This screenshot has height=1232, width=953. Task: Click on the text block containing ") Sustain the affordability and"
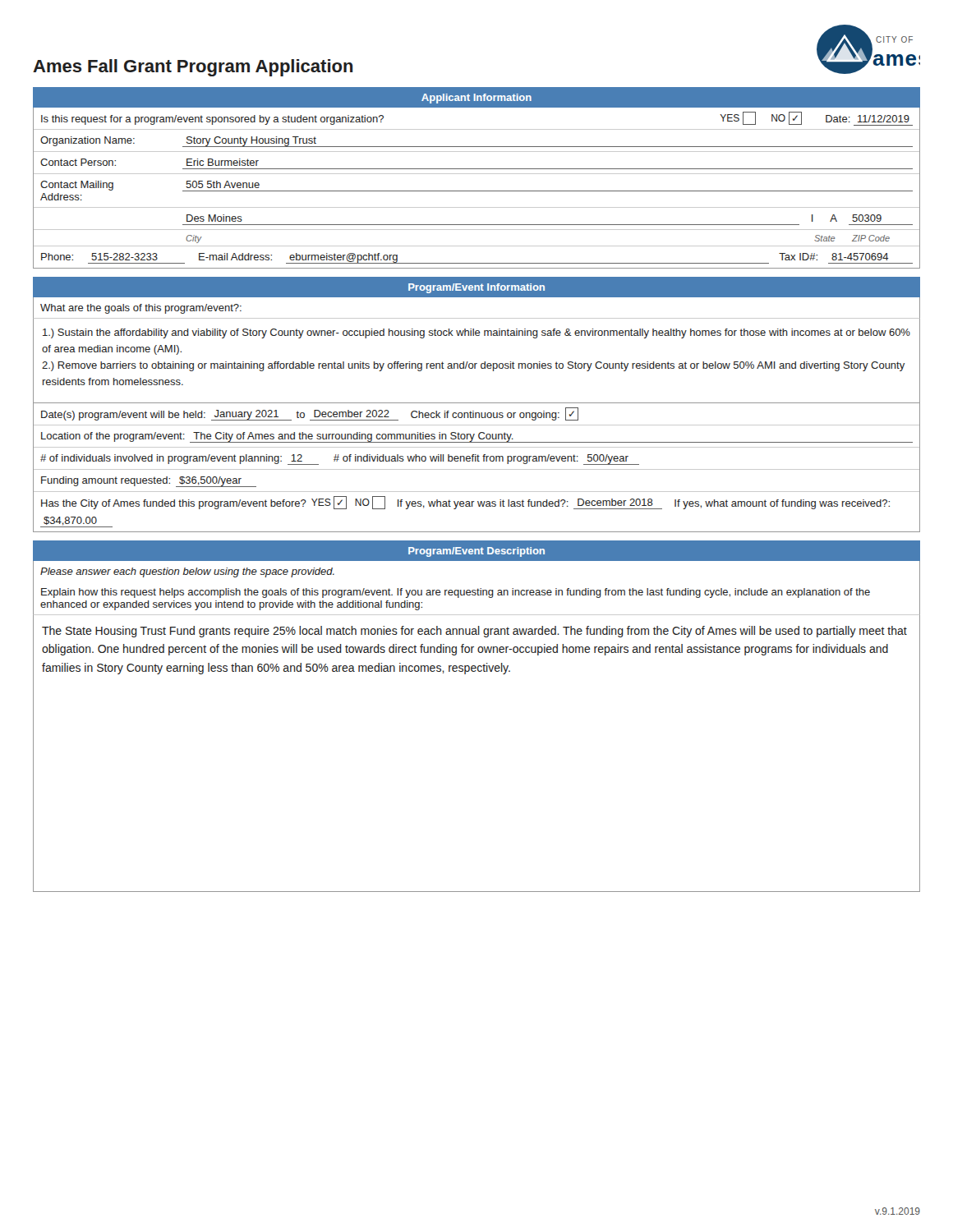[476, 357]
